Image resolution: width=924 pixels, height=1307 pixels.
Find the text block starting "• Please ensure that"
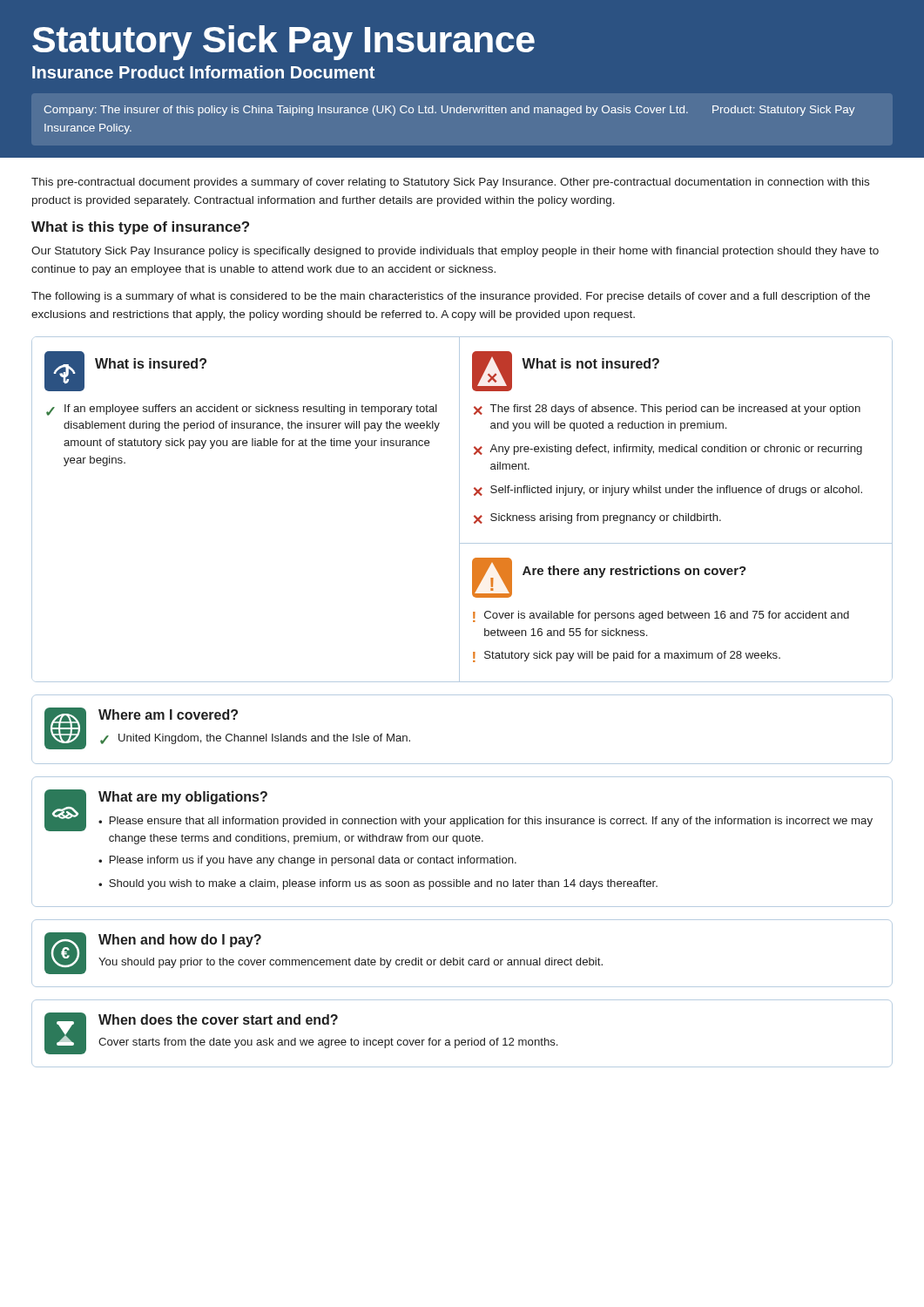(x=488, y=830)
